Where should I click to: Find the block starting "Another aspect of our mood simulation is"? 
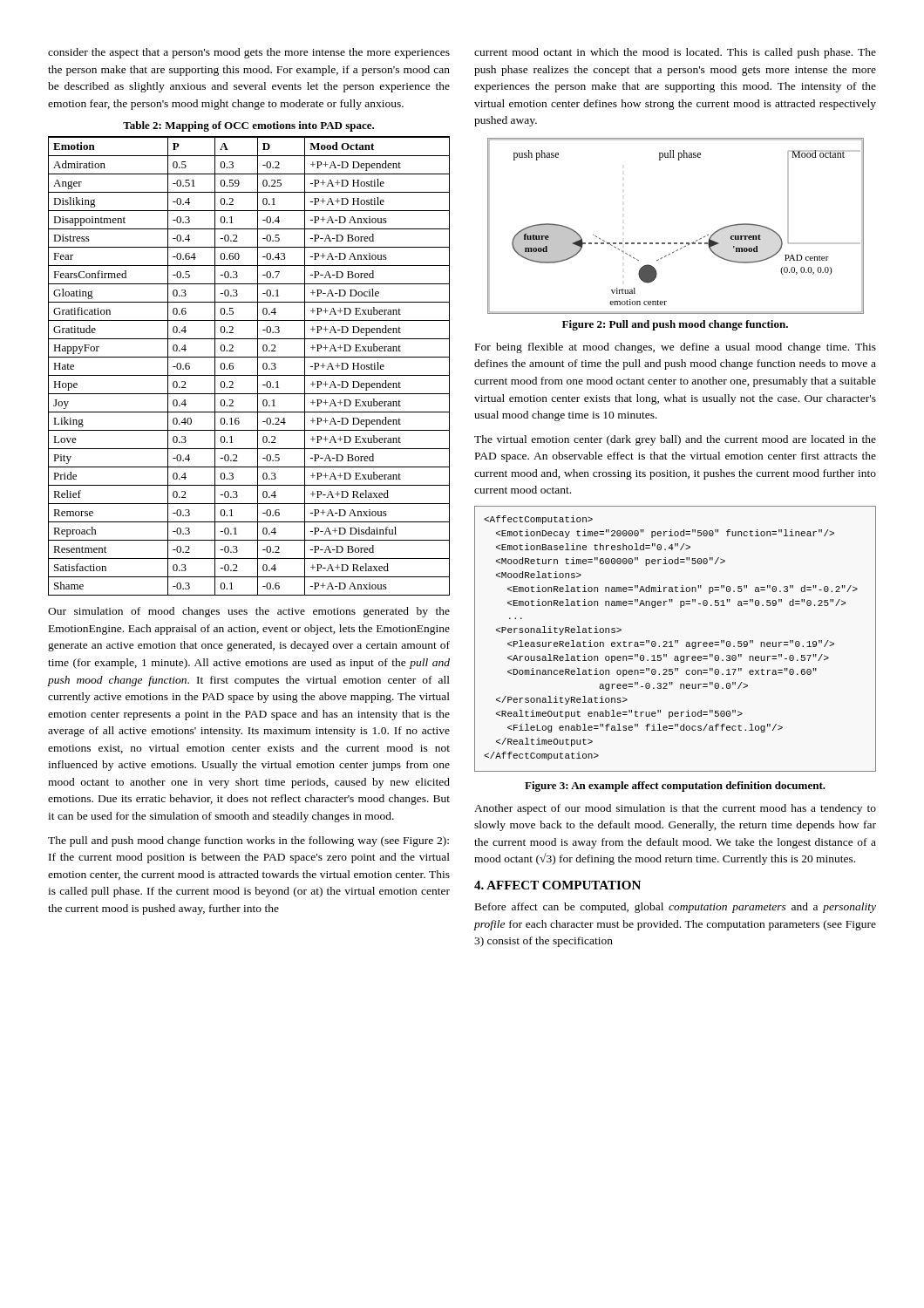click(675, 834)
